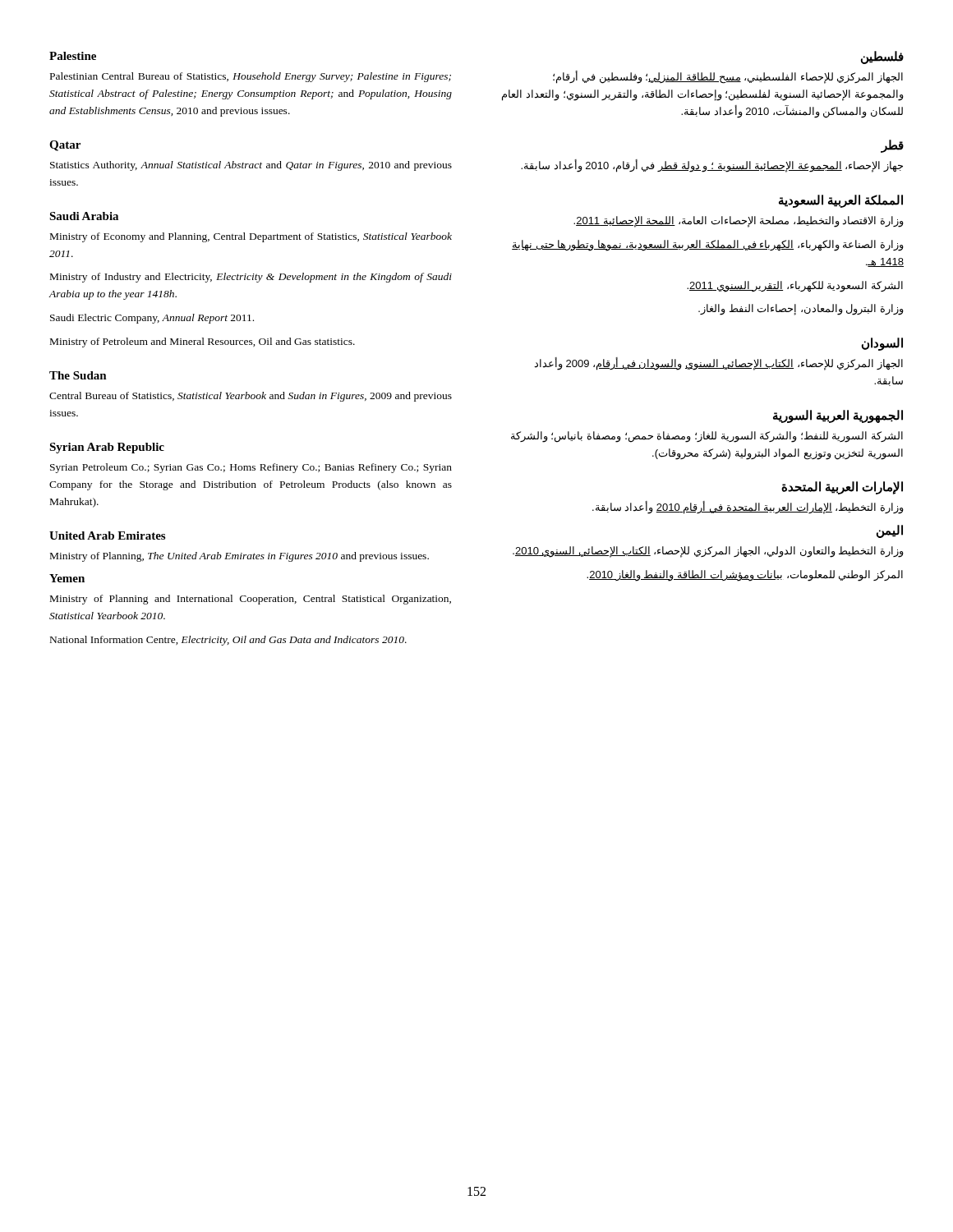Locate the text "المملكة العربية السعودية"
Image resolution: width=953 pixels, height=1232 pixels.
coord(841,200)
